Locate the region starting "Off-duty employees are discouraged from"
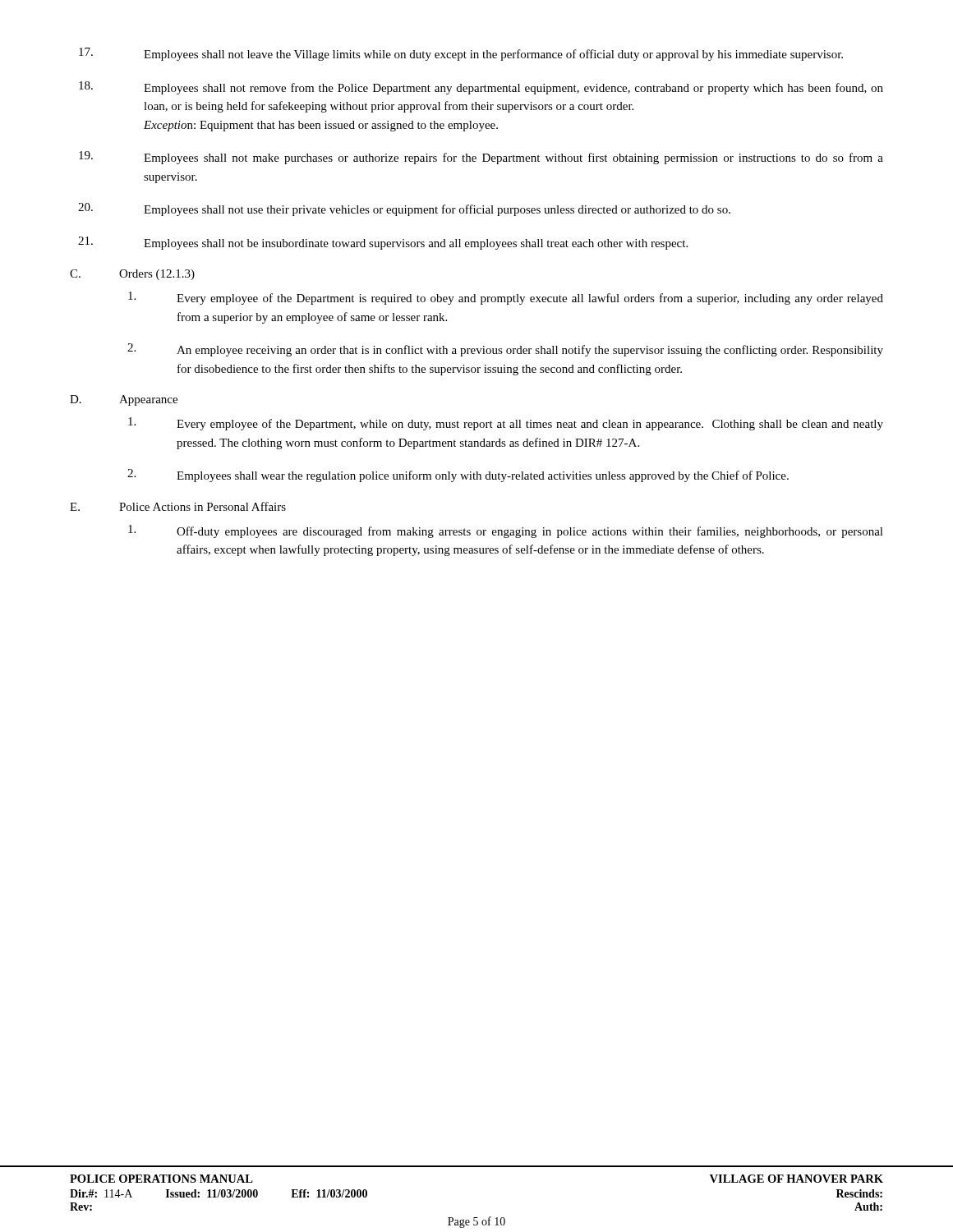Screen dimensions: 1232x953 (x=501, y=540)
